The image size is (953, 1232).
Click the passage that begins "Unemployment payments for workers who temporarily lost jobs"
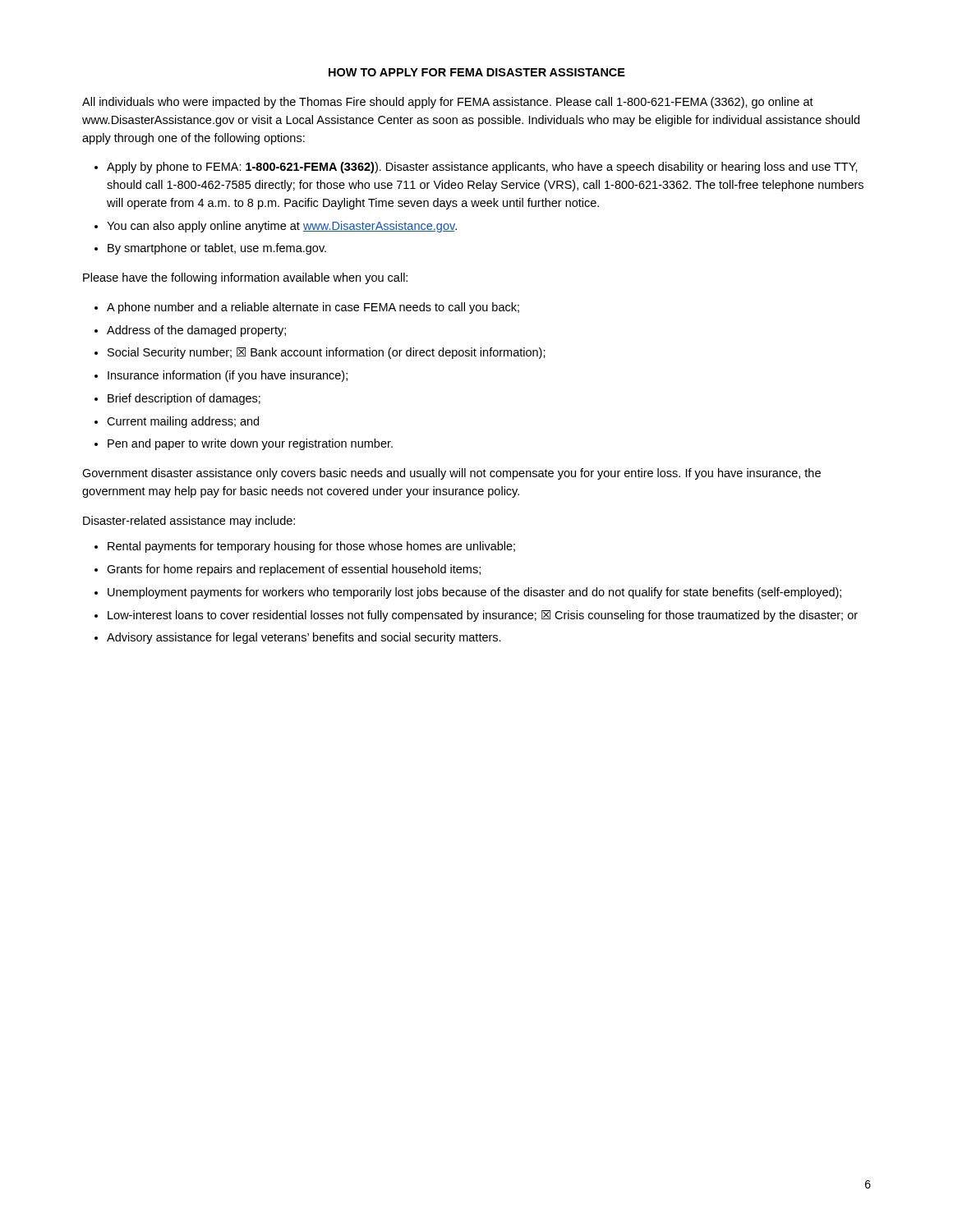click(x=475, y=592)
